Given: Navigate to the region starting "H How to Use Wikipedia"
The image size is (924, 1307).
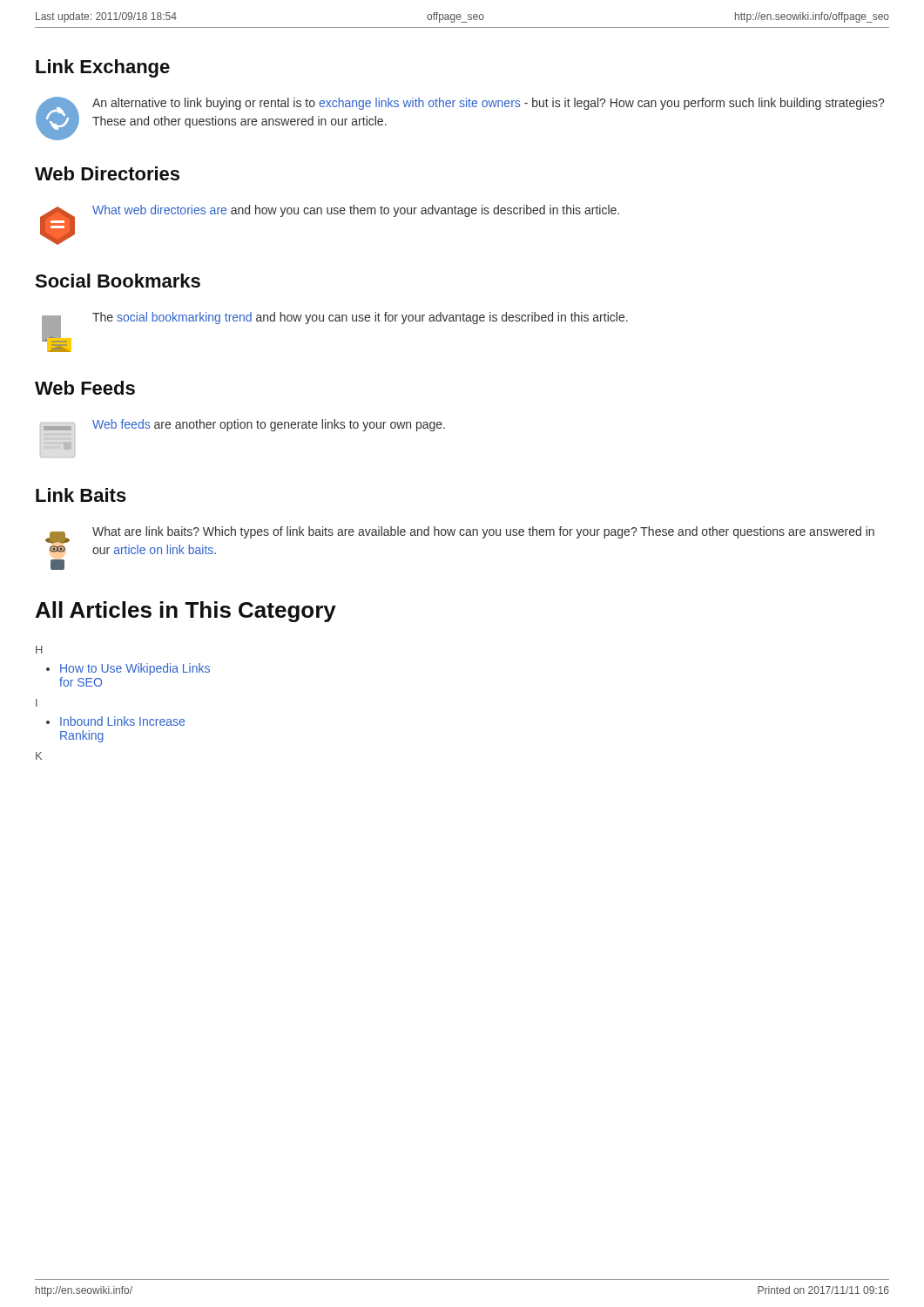Looking at the screenshot, I should click(39, 650).
